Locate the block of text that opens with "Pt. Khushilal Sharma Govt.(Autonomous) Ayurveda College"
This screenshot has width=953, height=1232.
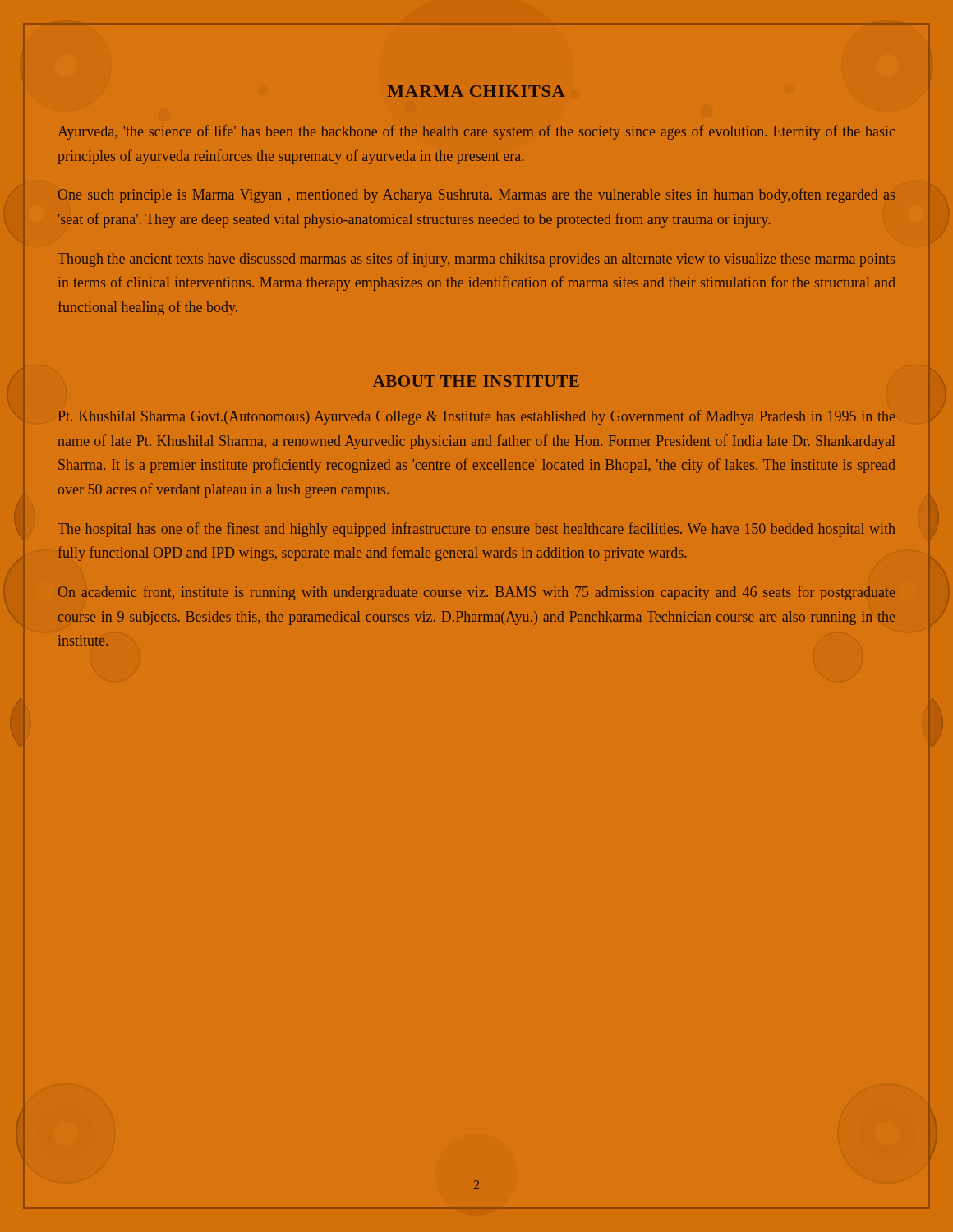coord(476,453)
